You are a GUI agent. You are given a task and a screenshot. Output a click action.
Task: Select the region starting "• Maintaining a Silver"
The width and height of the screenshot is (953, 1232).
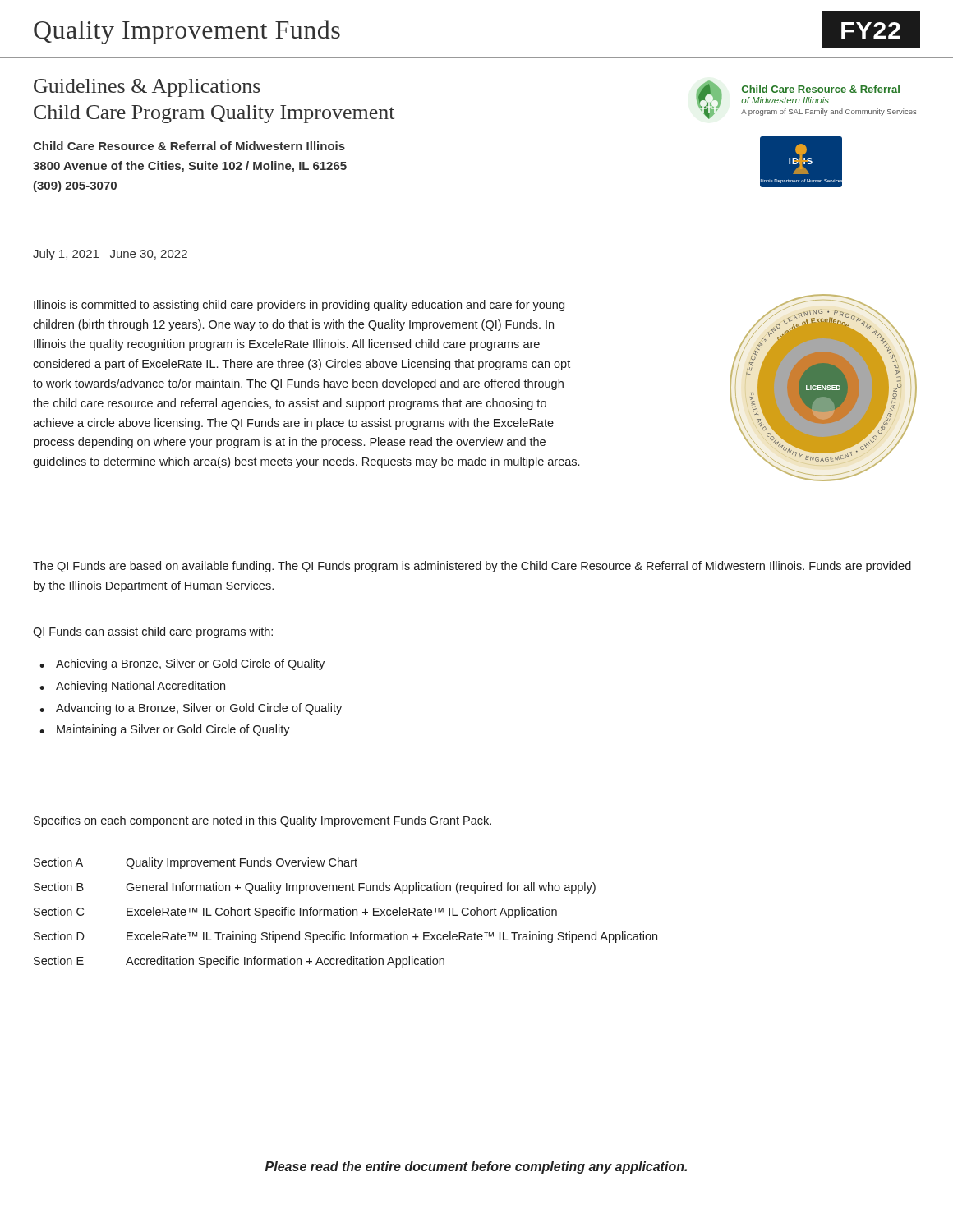click(x=165, y=730)
